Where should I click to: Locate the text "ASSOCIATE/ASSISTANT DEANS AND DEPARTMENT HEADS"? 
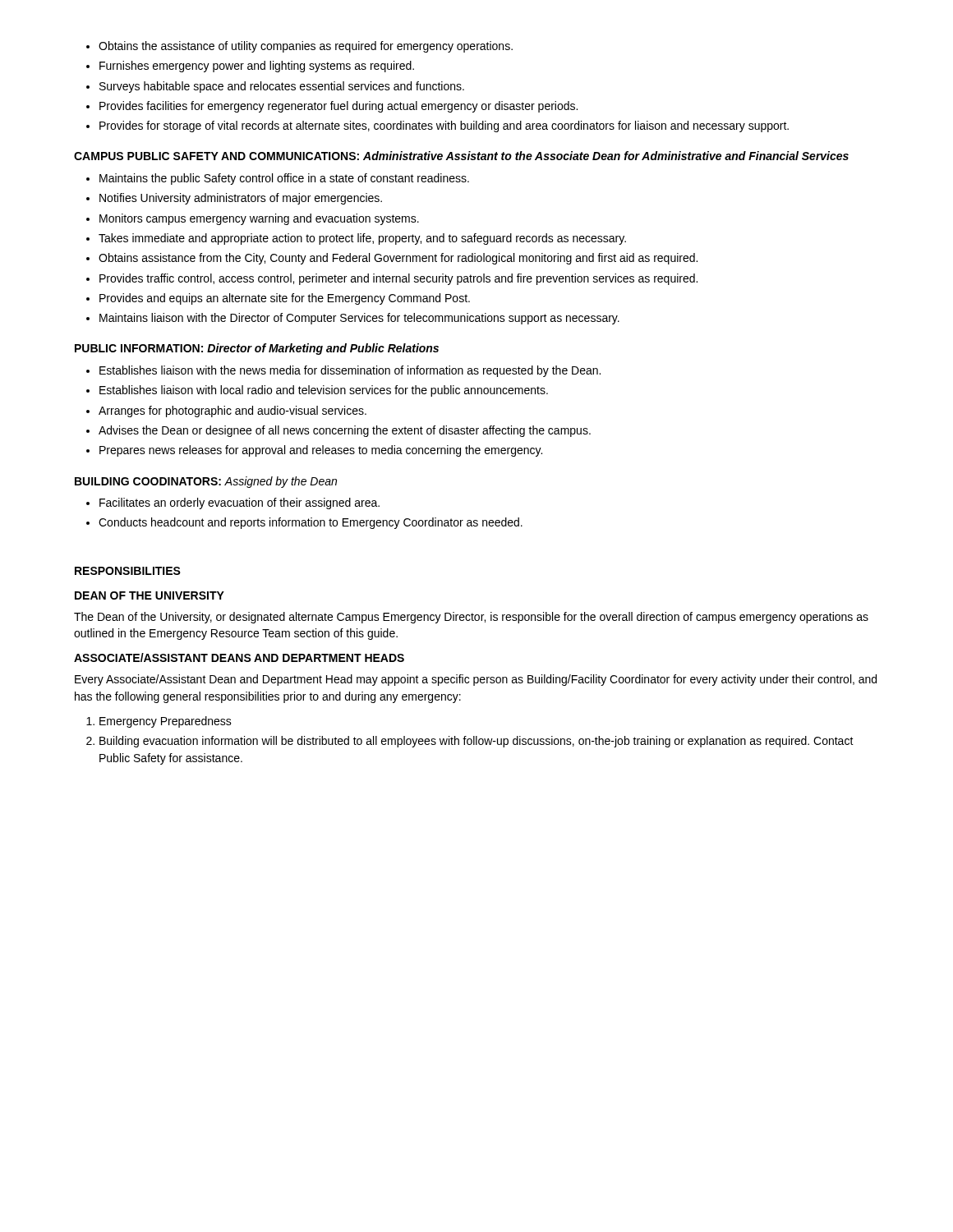[x=239, y=658]
